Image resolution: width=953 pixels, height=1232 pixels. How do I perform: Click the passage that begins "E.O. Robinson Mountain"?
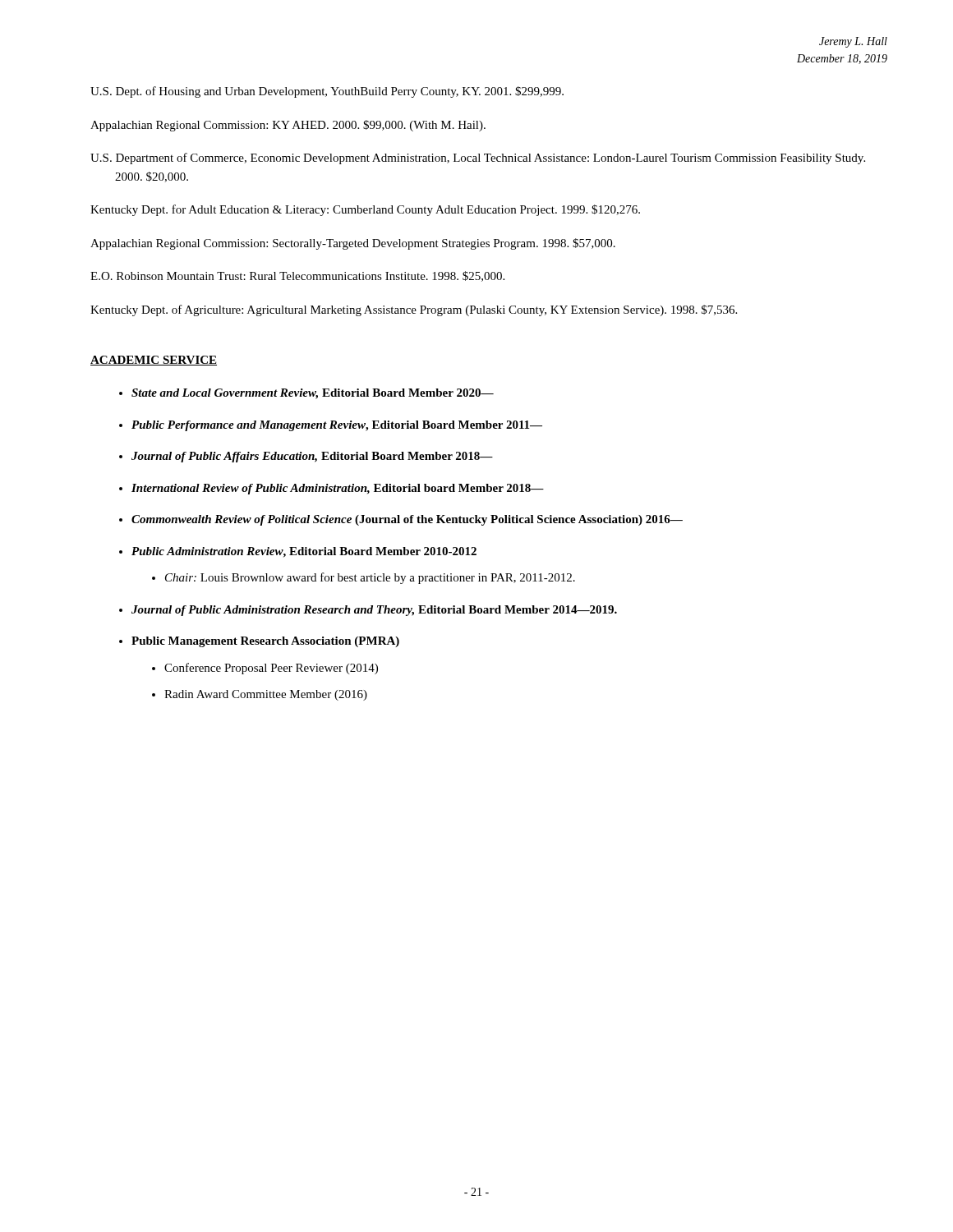pyautogui.click(x=298, y=276)
